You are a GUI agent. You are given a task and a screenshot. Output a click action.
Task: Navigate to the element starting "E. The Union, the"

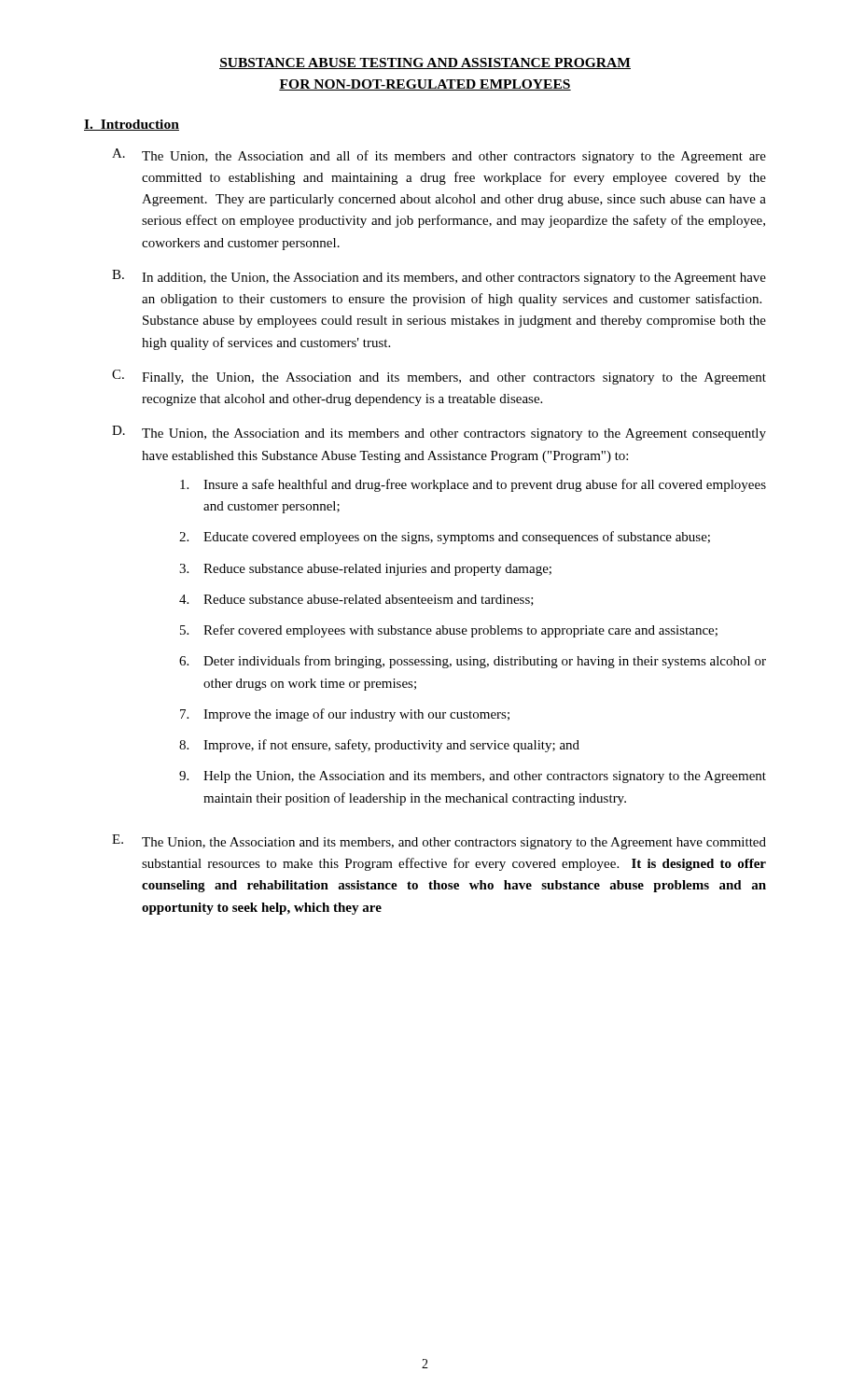tap(439, 875)
